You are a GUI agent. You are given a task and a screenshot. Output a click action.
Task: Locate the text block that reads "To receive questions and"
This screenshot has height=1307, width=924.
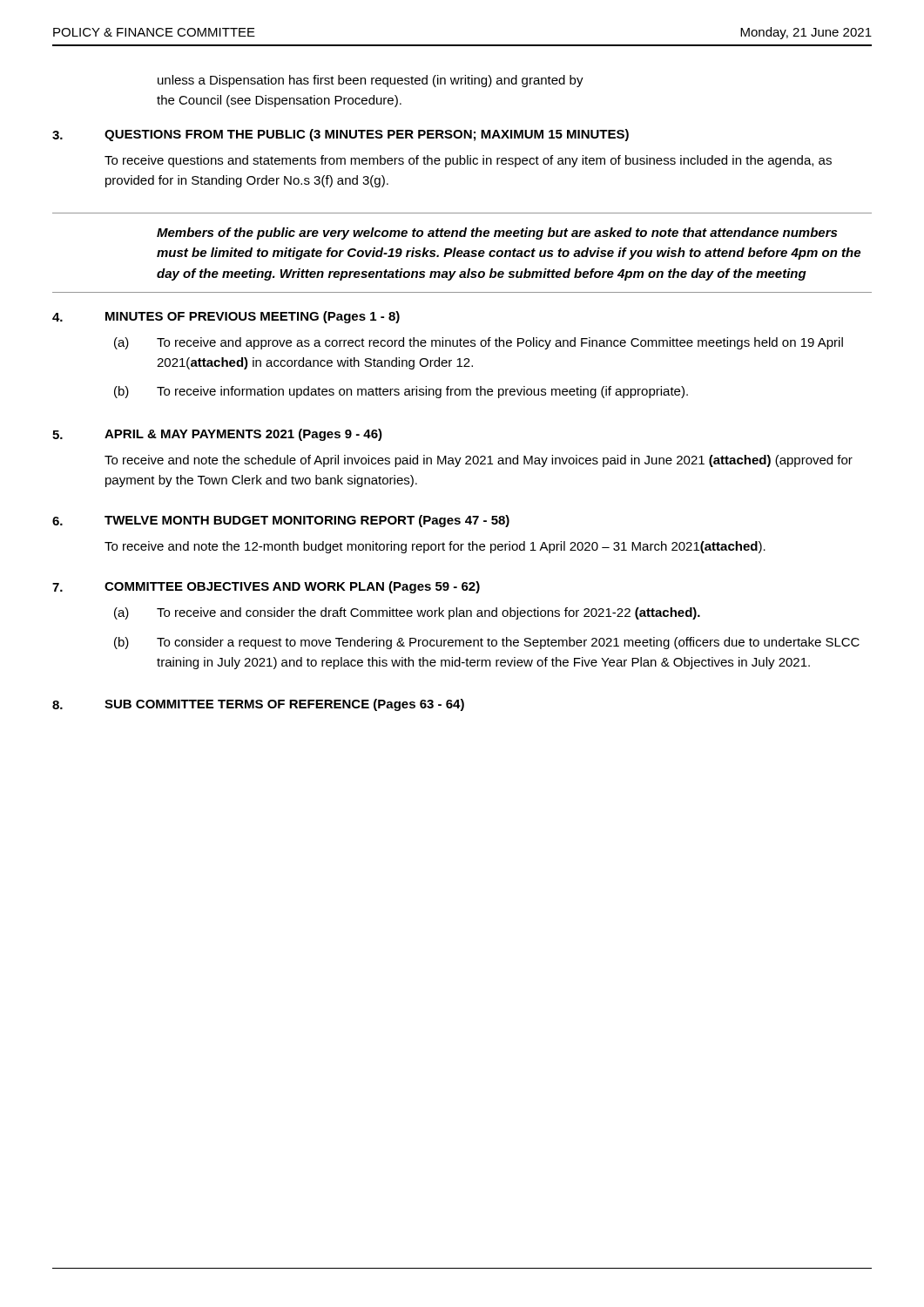click(x=468, y=170)
